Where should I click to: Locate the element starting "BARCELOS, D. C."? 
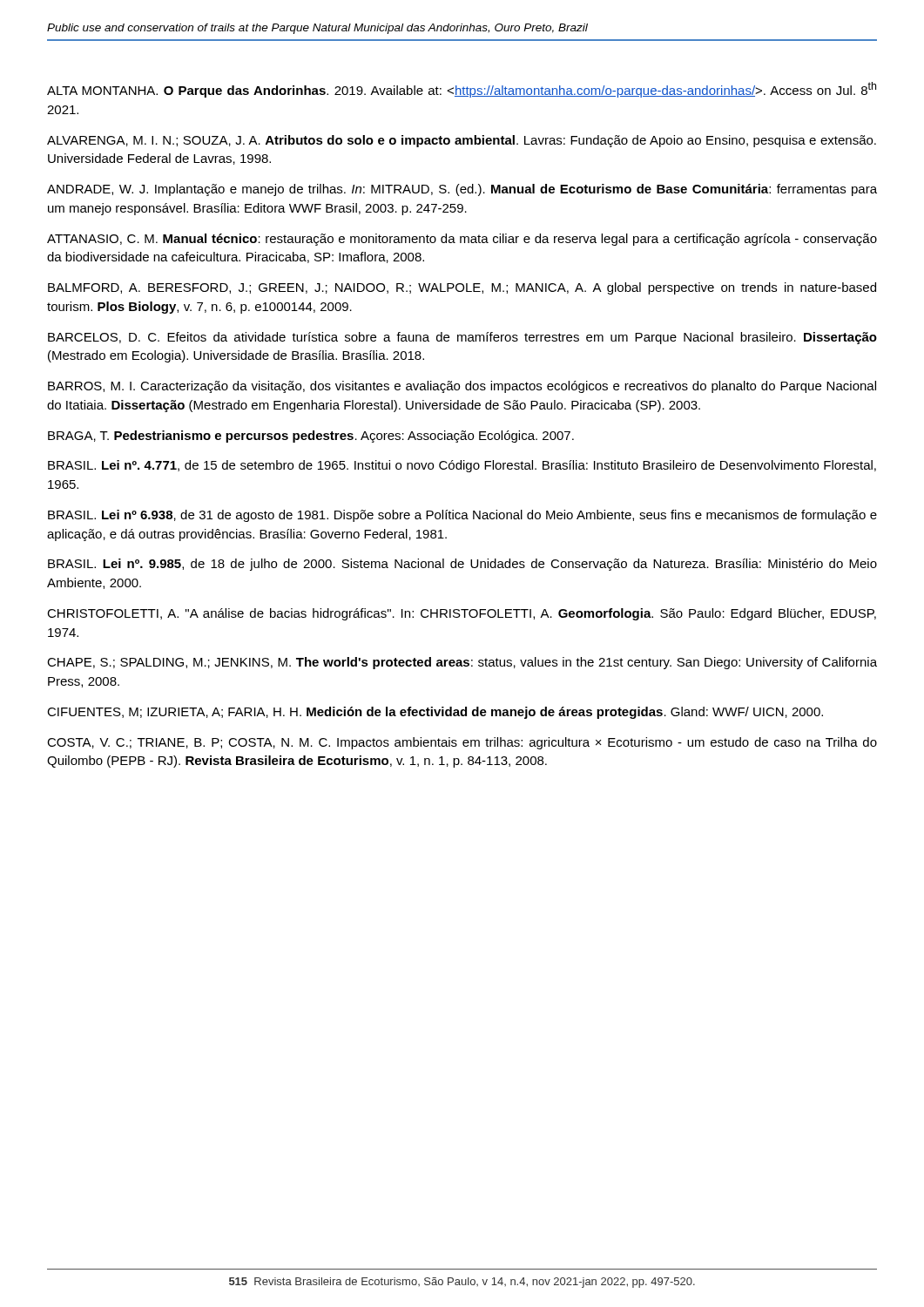[x=462, y=346]
